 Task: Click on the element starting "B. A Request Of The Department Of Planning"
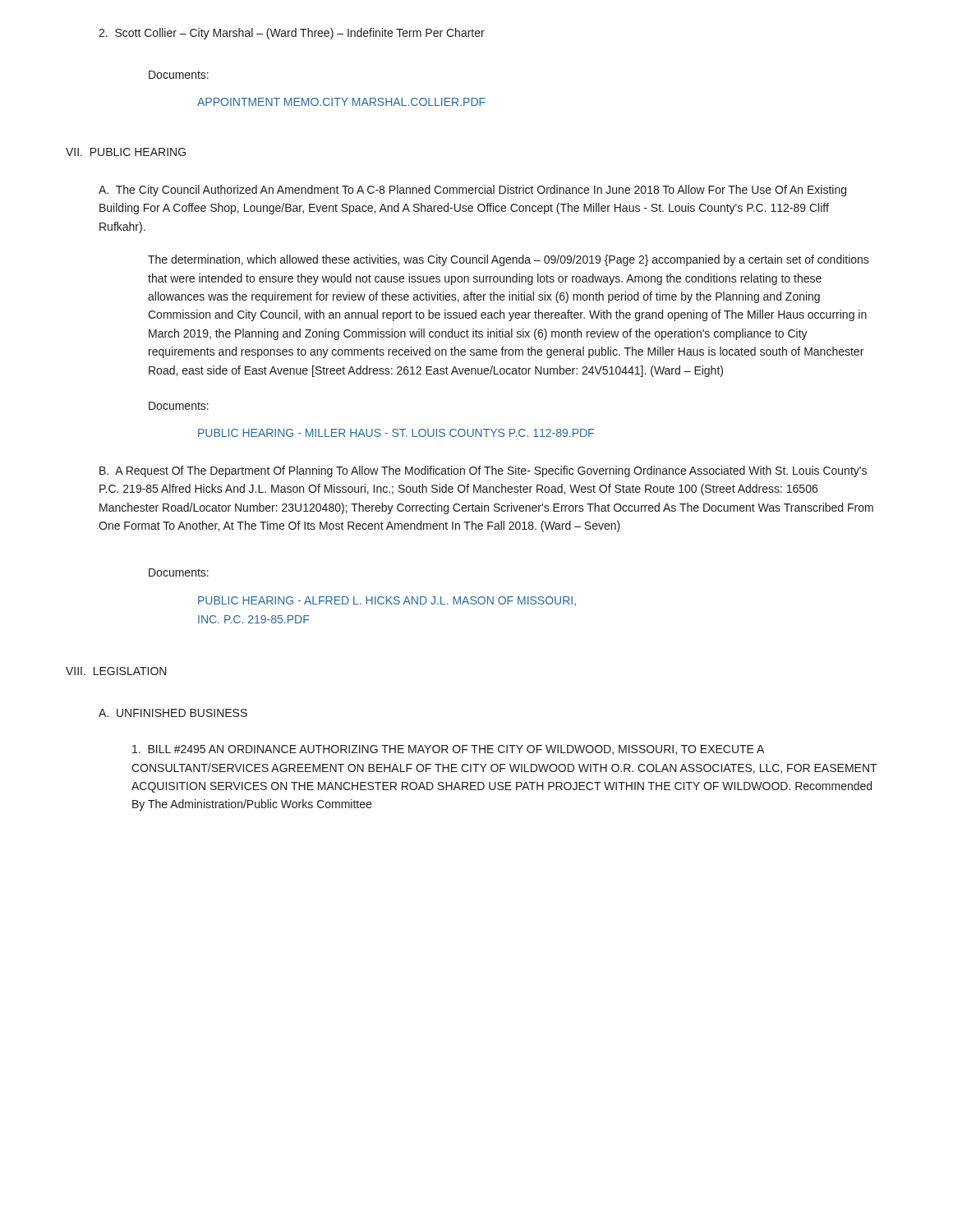[x=486, y=498]
